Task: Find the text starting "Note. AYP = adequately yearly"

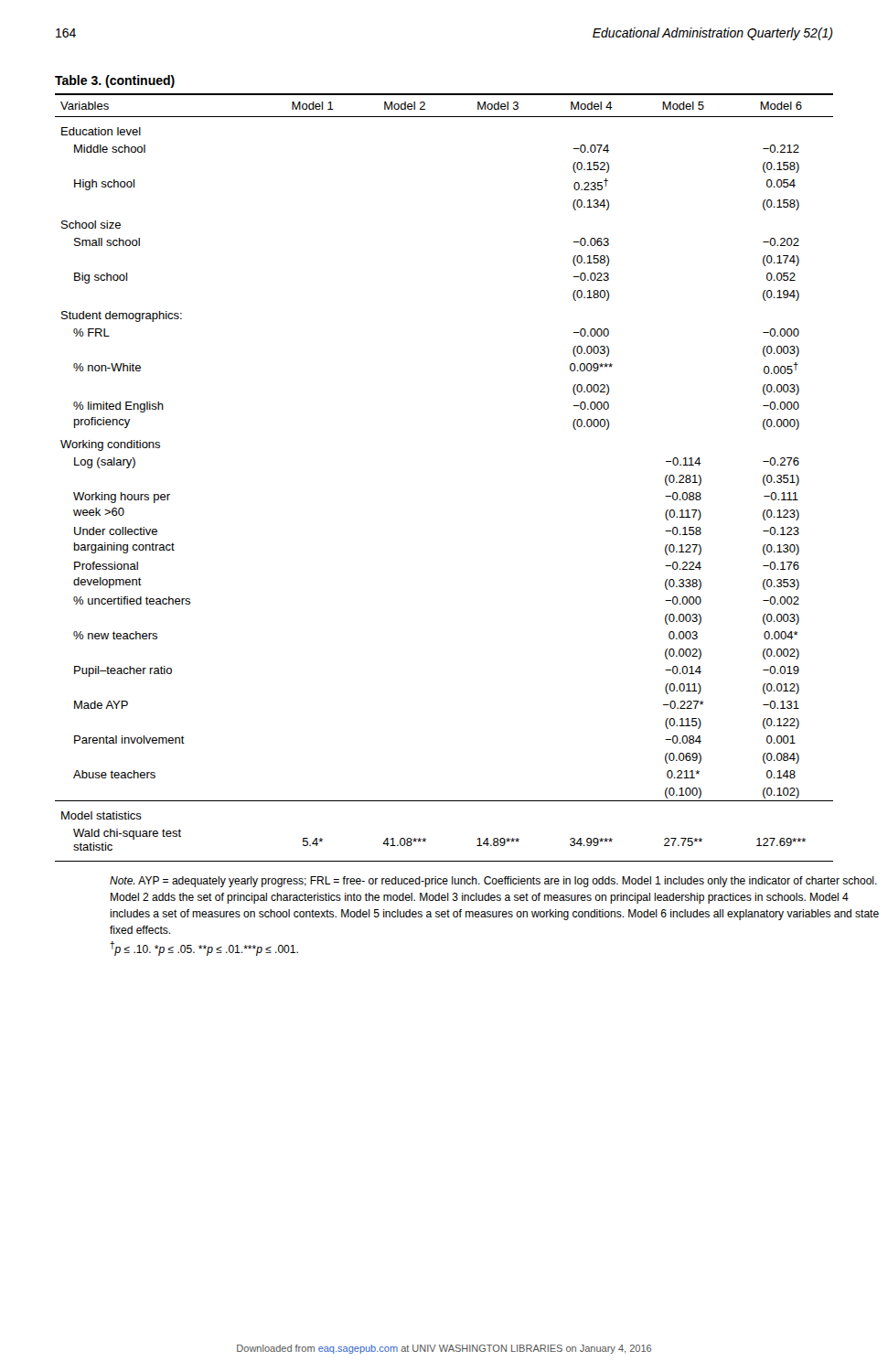Action: pyautogui.click(x=499, y=915)
